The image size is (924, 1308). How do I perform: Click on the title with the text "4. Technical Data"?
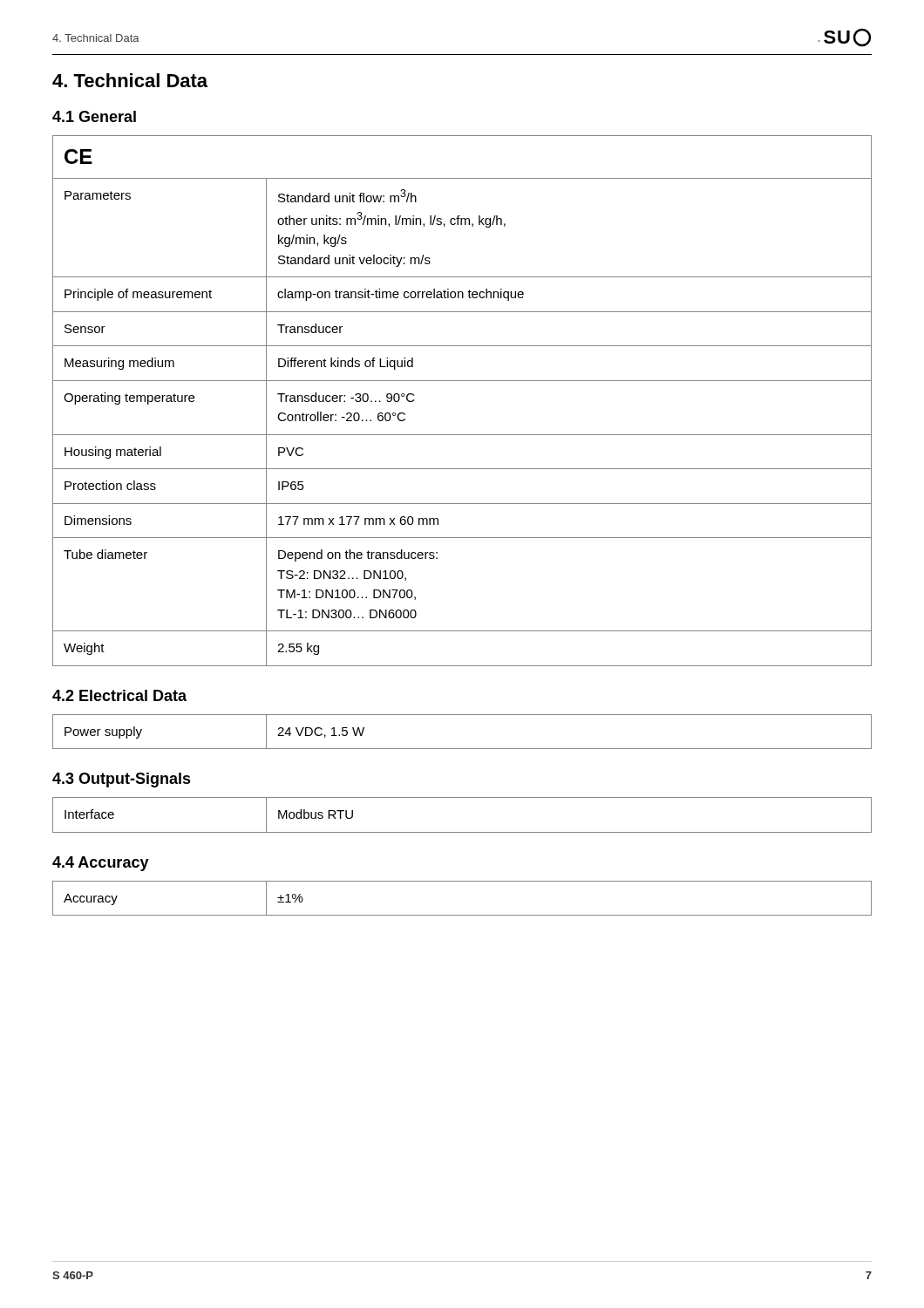(x=130, y=81)
